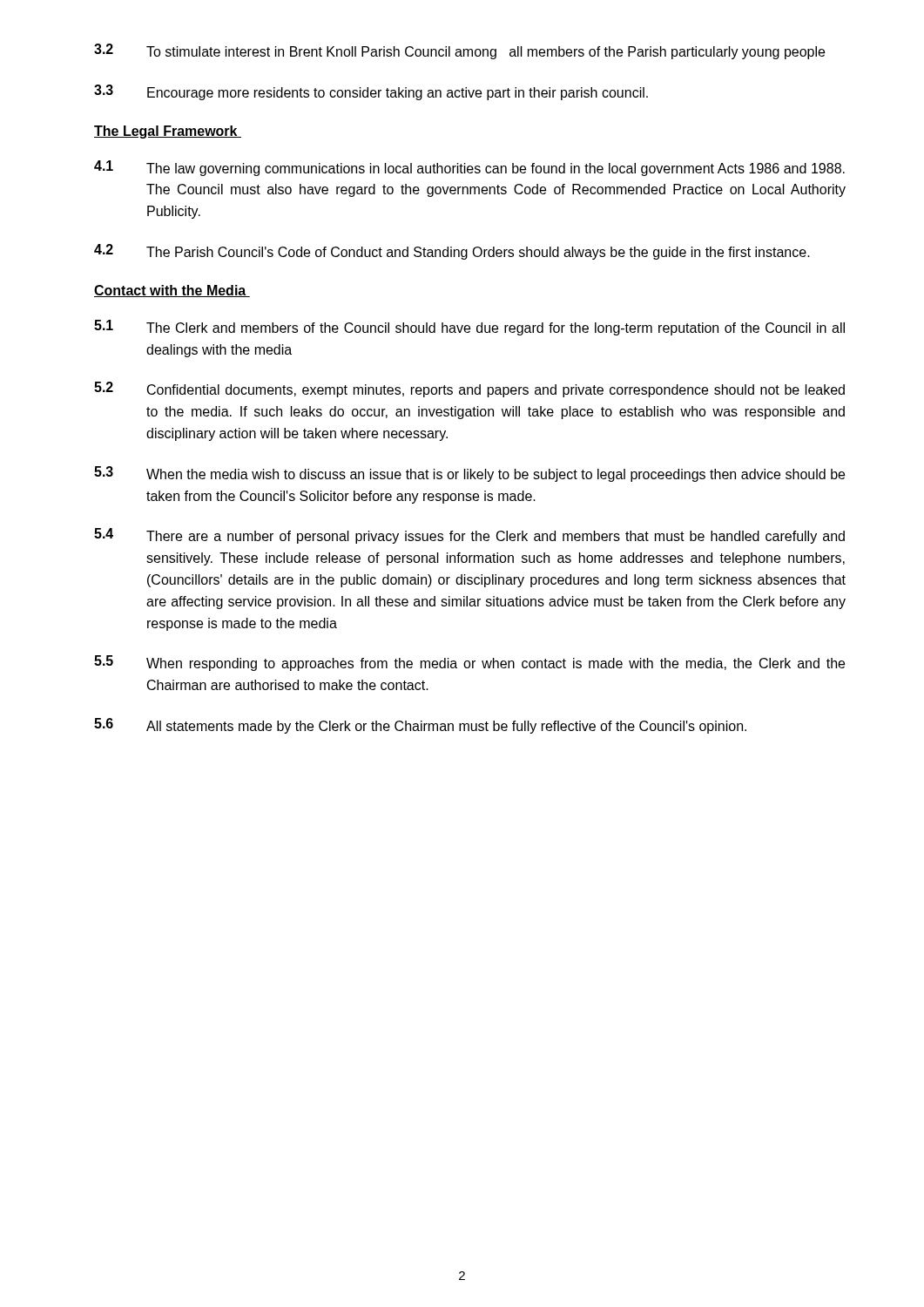Click on the passage starting "5.2 Confidential documents, exempt minutes, reports and"
The height and width of the screenshot is (1307, 924).
[470, 413]
